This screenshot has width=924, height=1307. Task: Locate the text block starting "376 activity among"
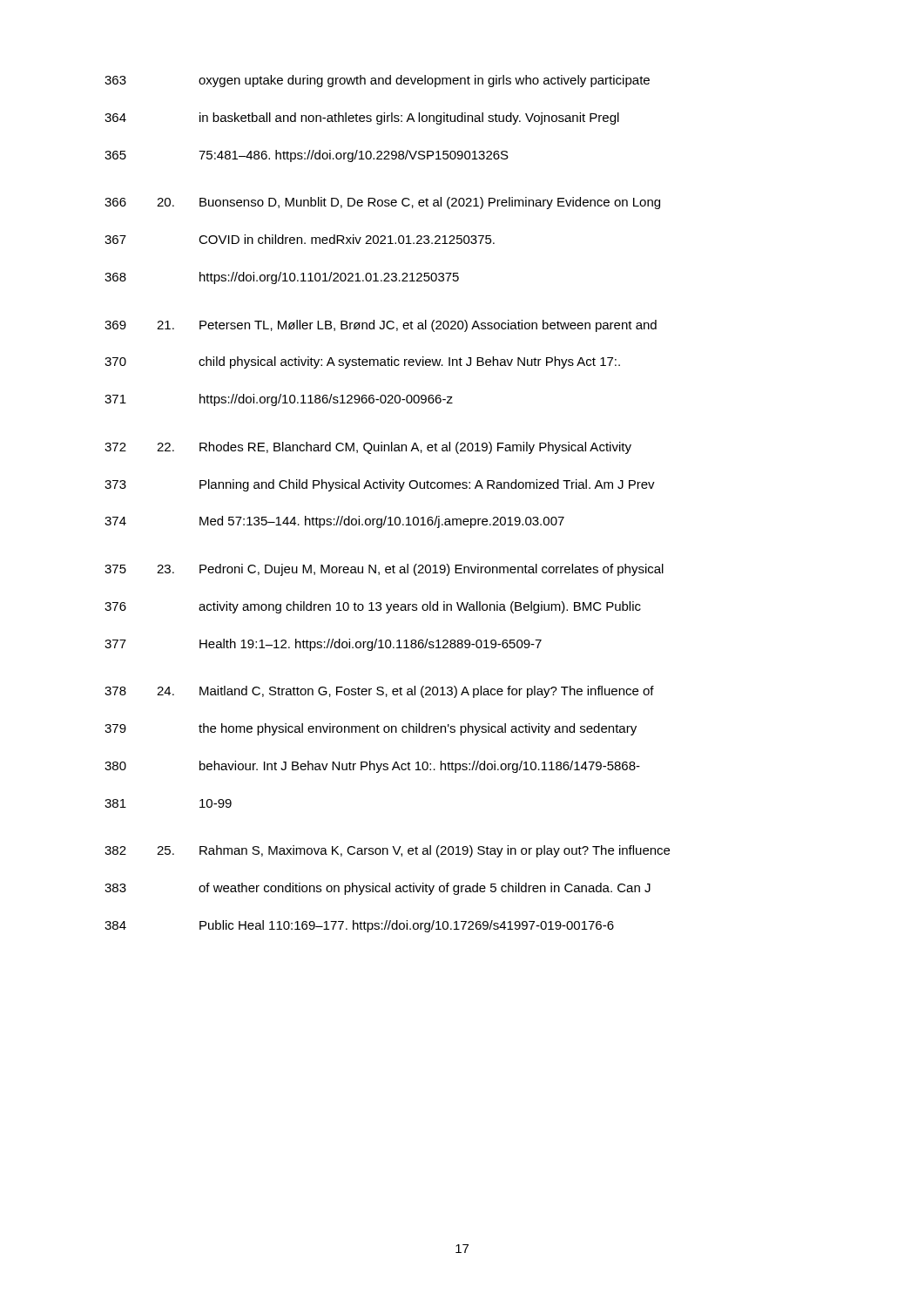462,607
